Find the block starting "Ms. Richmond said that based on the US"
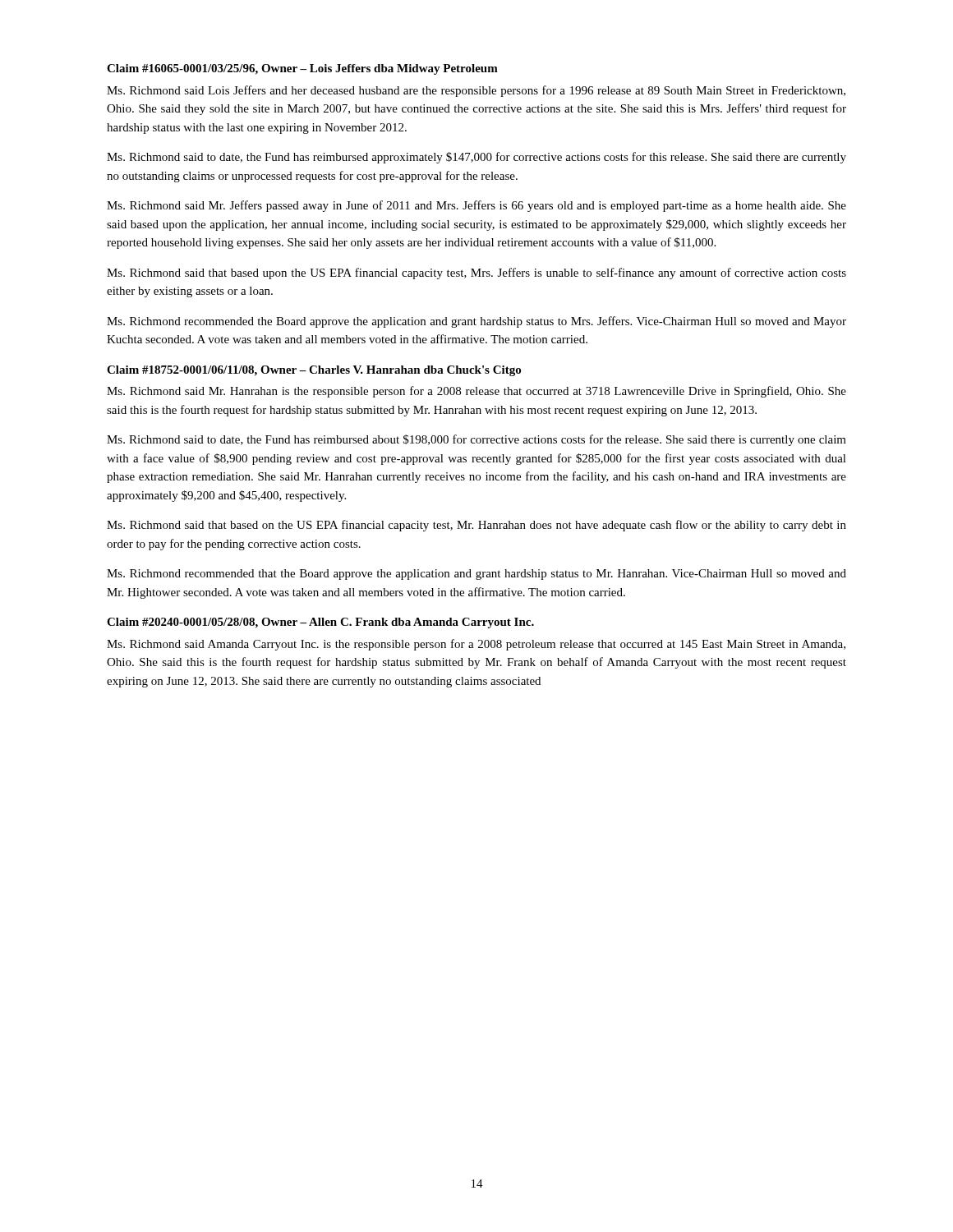This screenshot has height=1232, width=953. tap(476, 534)
